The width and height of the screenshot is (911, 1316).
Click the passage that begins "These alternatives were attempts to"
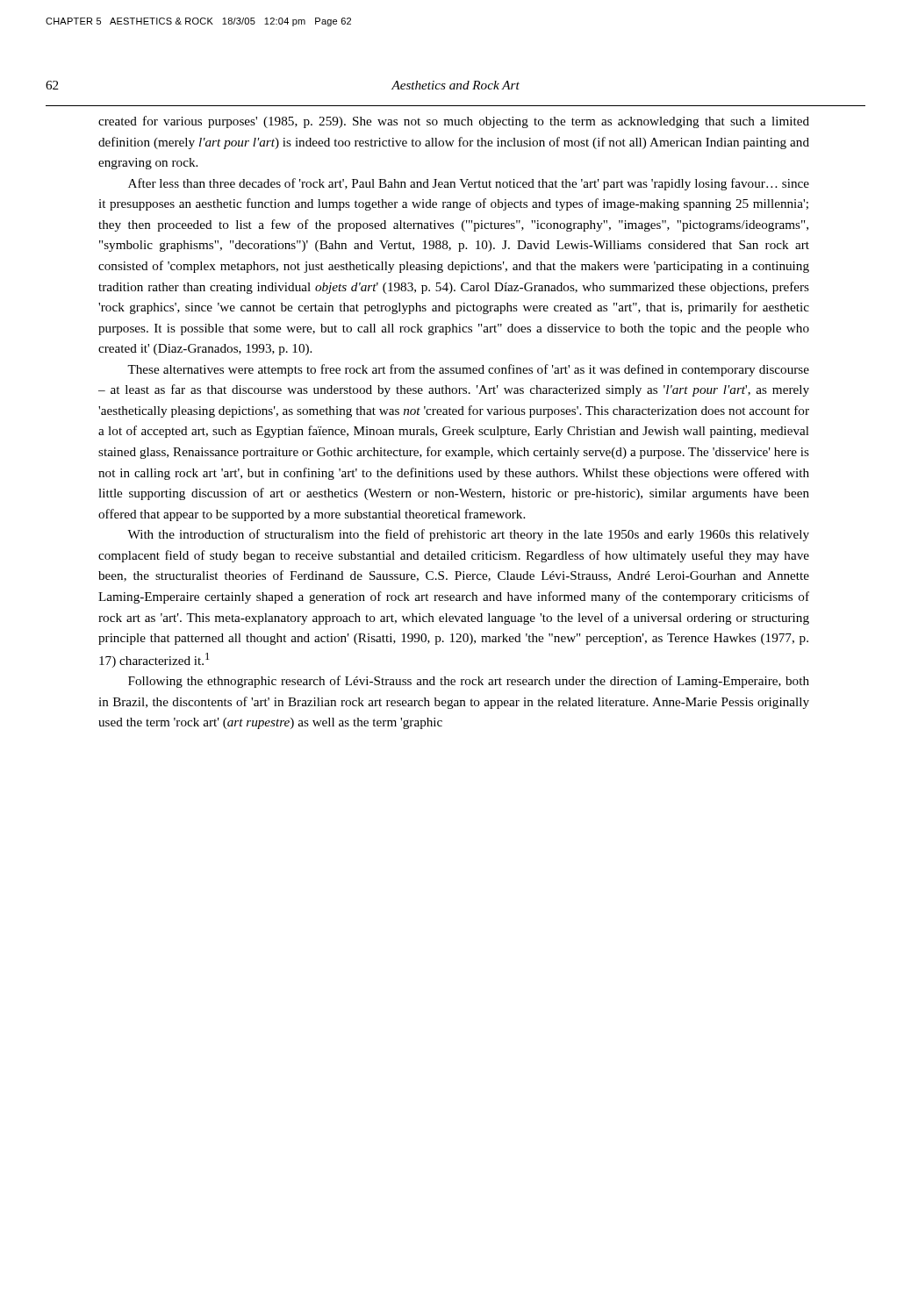pos(454,441)
